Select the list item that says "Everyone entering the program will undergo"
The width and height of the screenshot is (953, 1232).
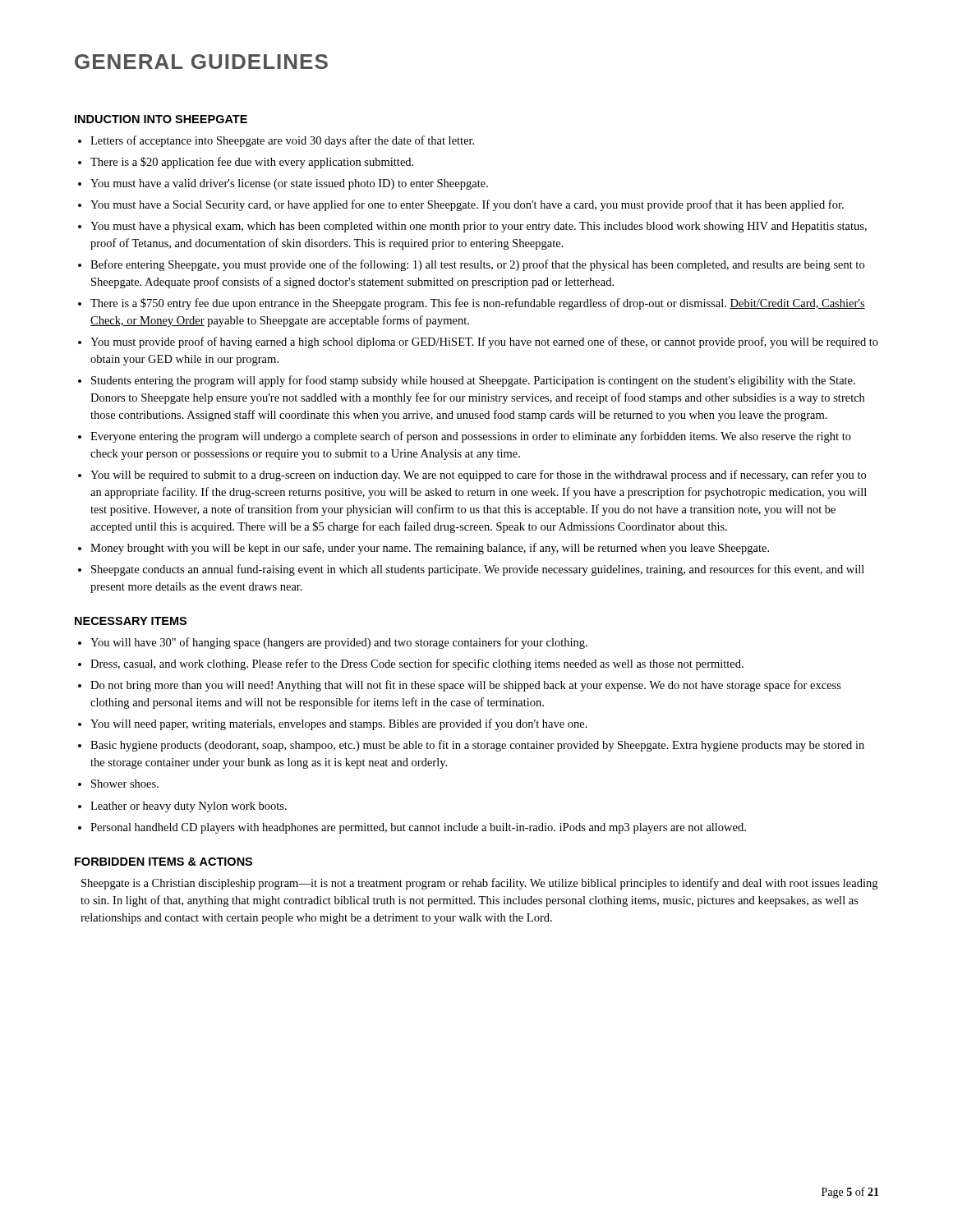pyautogui.click(x=485, y=445)
